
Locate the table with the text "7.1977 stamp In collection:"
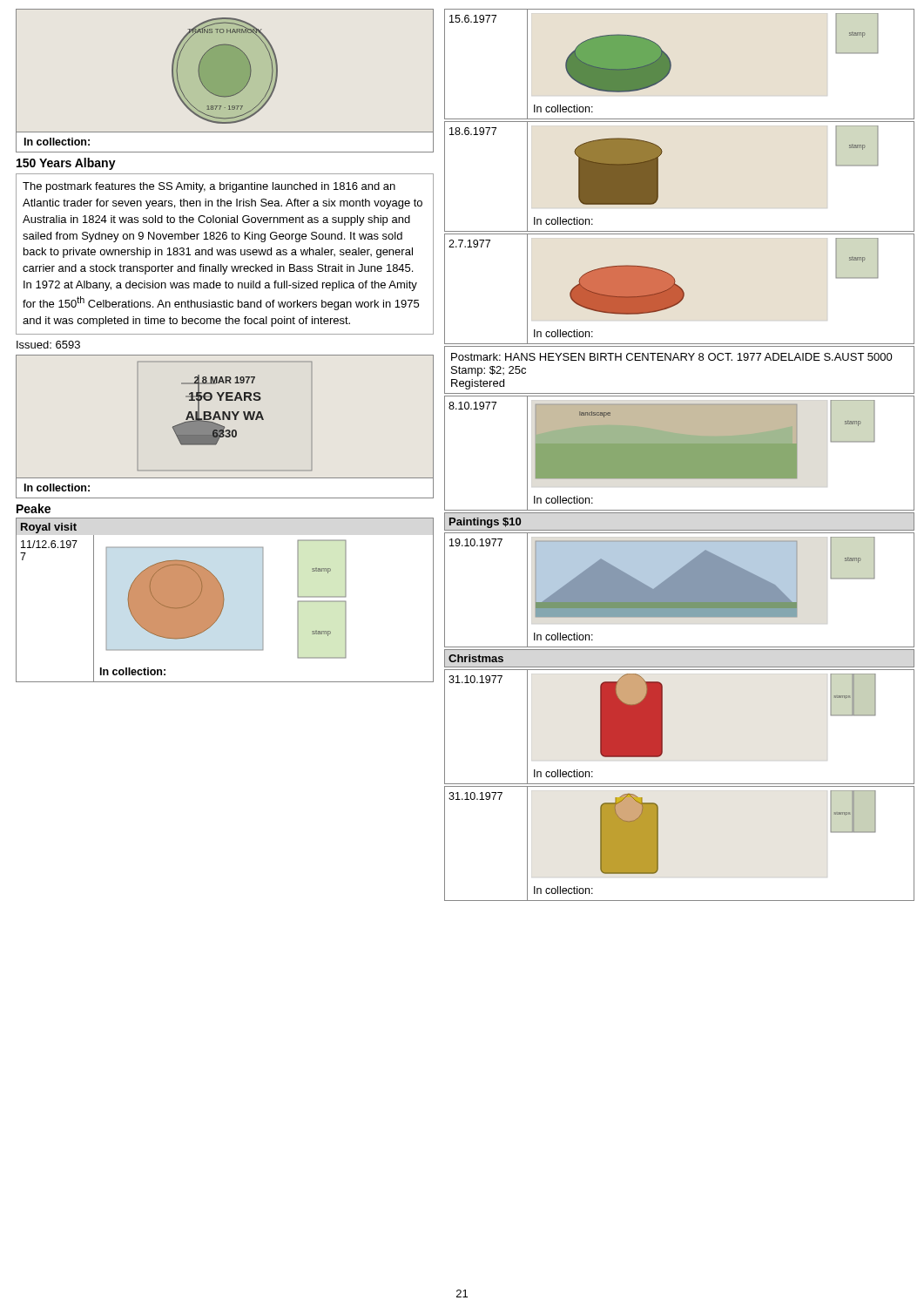tap(679, 289)
